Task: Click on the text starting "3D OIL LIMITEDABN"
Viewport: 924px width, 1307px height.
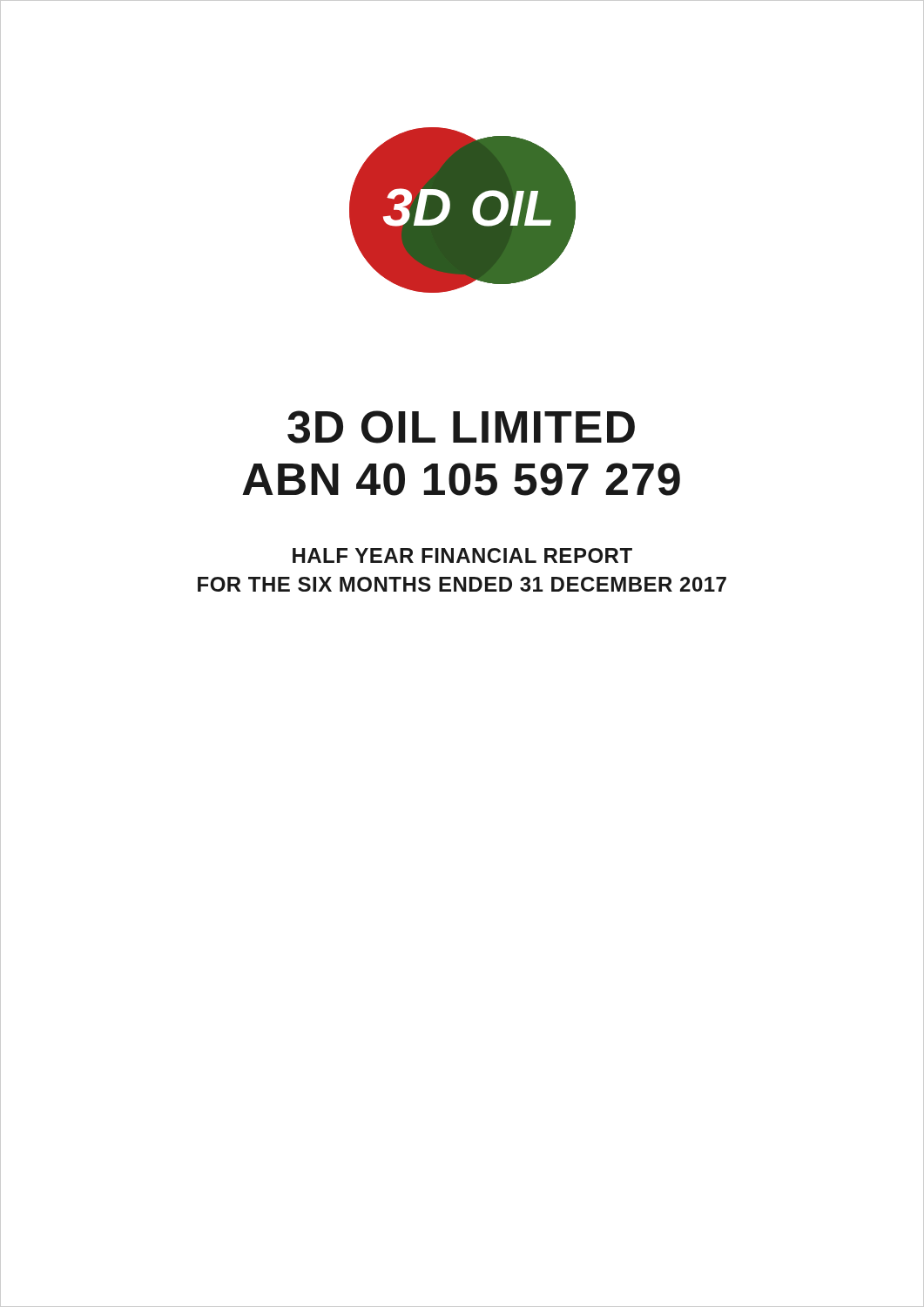Action: pyautogui.click(x=462, y=454)
